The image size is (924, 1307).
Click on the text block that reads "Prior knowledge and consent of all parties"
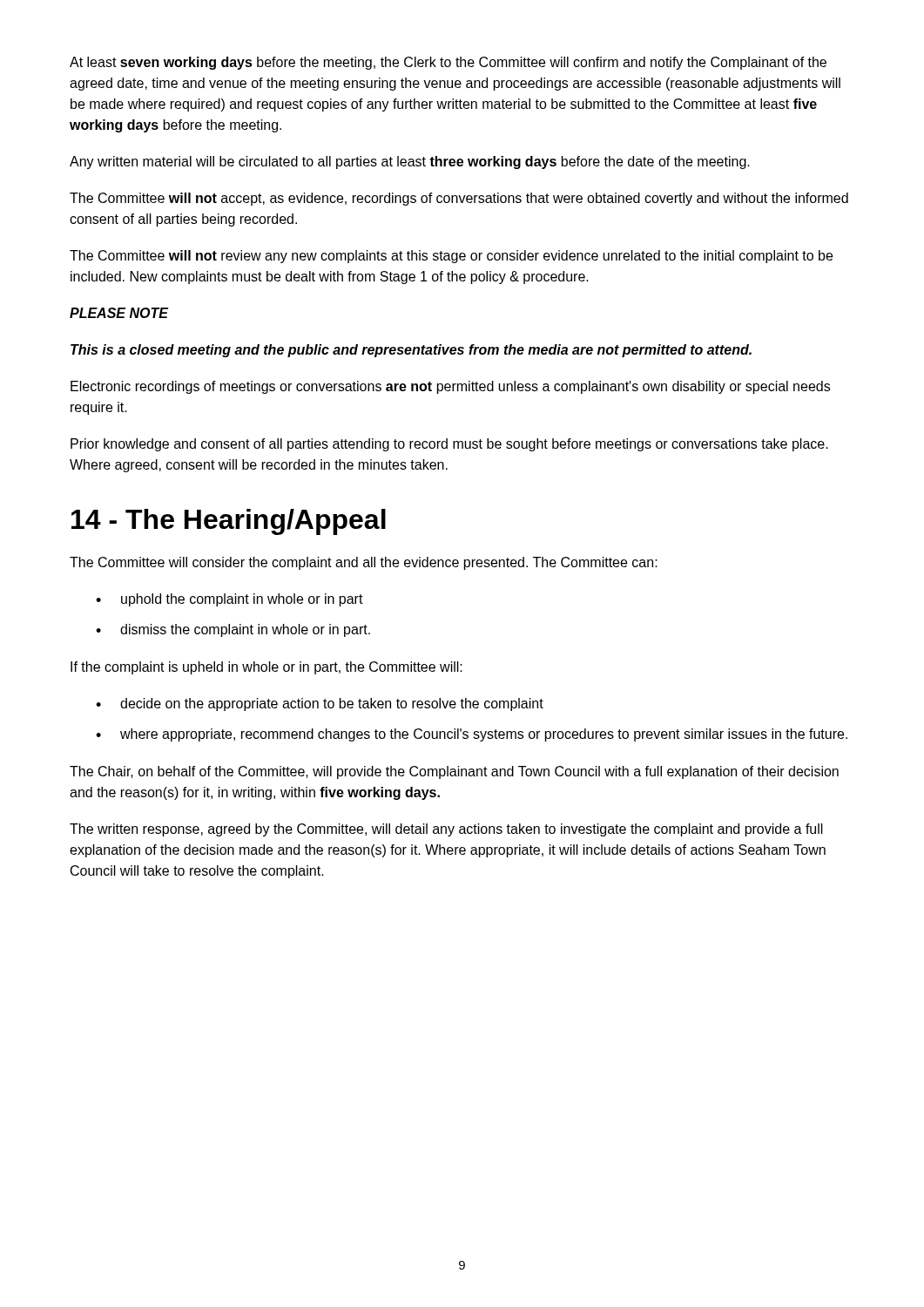[449, 454]
